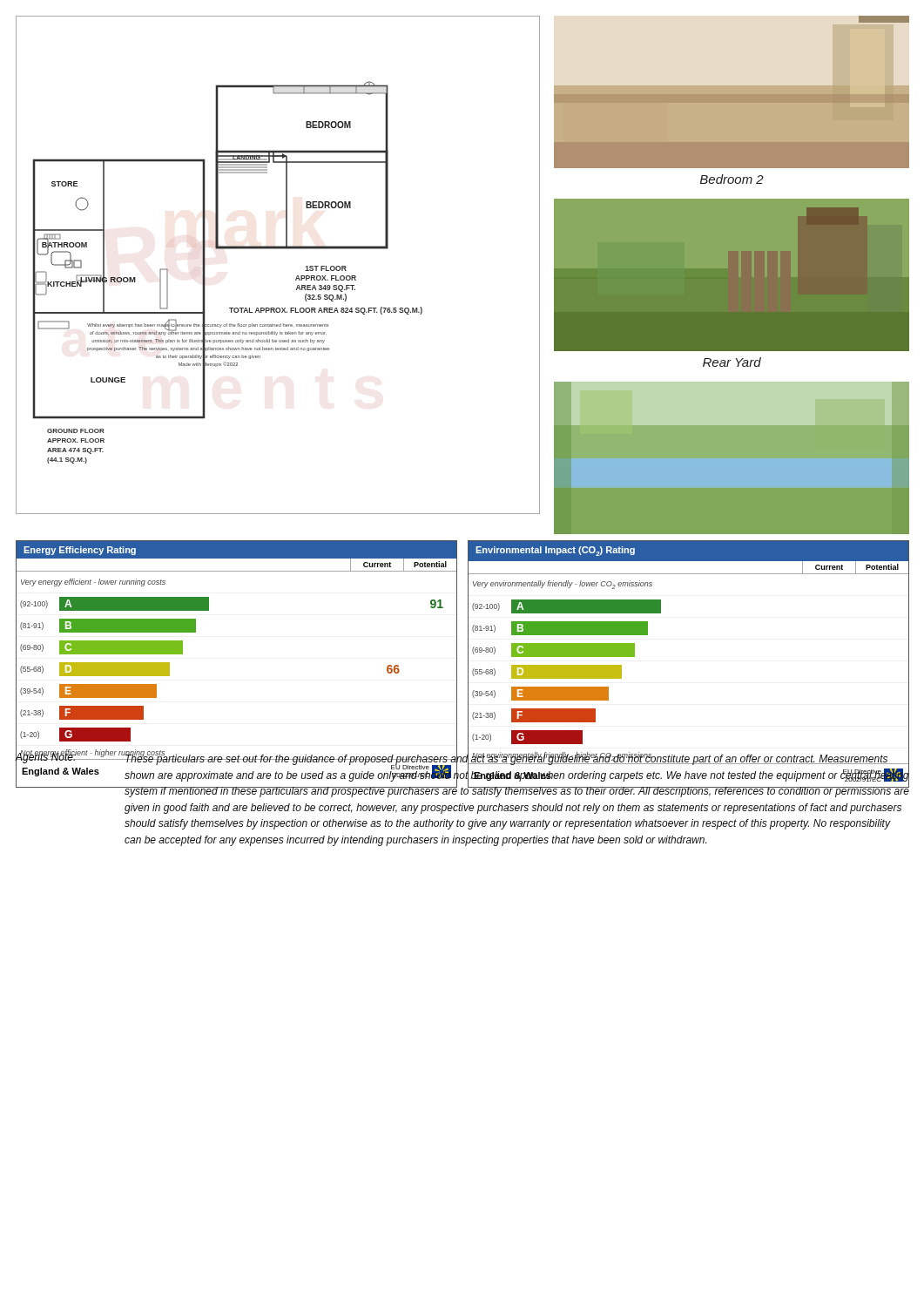Screen dimensions: 1307x924
Task: Click the passage that begins "Agents Note: These particulars are set"
Action: point(462,800)
